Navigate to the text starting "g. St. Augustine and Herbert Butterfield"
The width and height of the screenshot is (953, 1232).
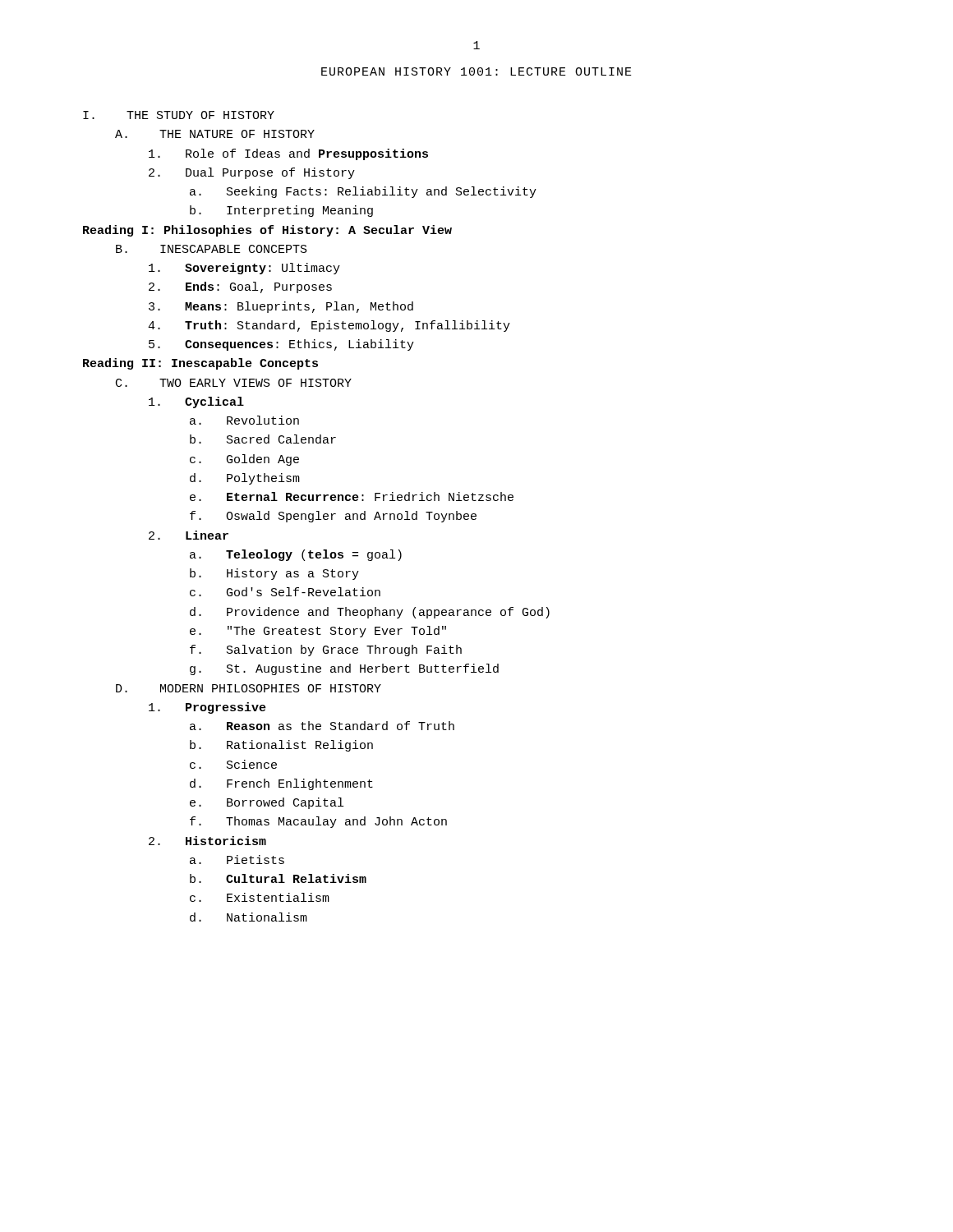tap(344, 670)
